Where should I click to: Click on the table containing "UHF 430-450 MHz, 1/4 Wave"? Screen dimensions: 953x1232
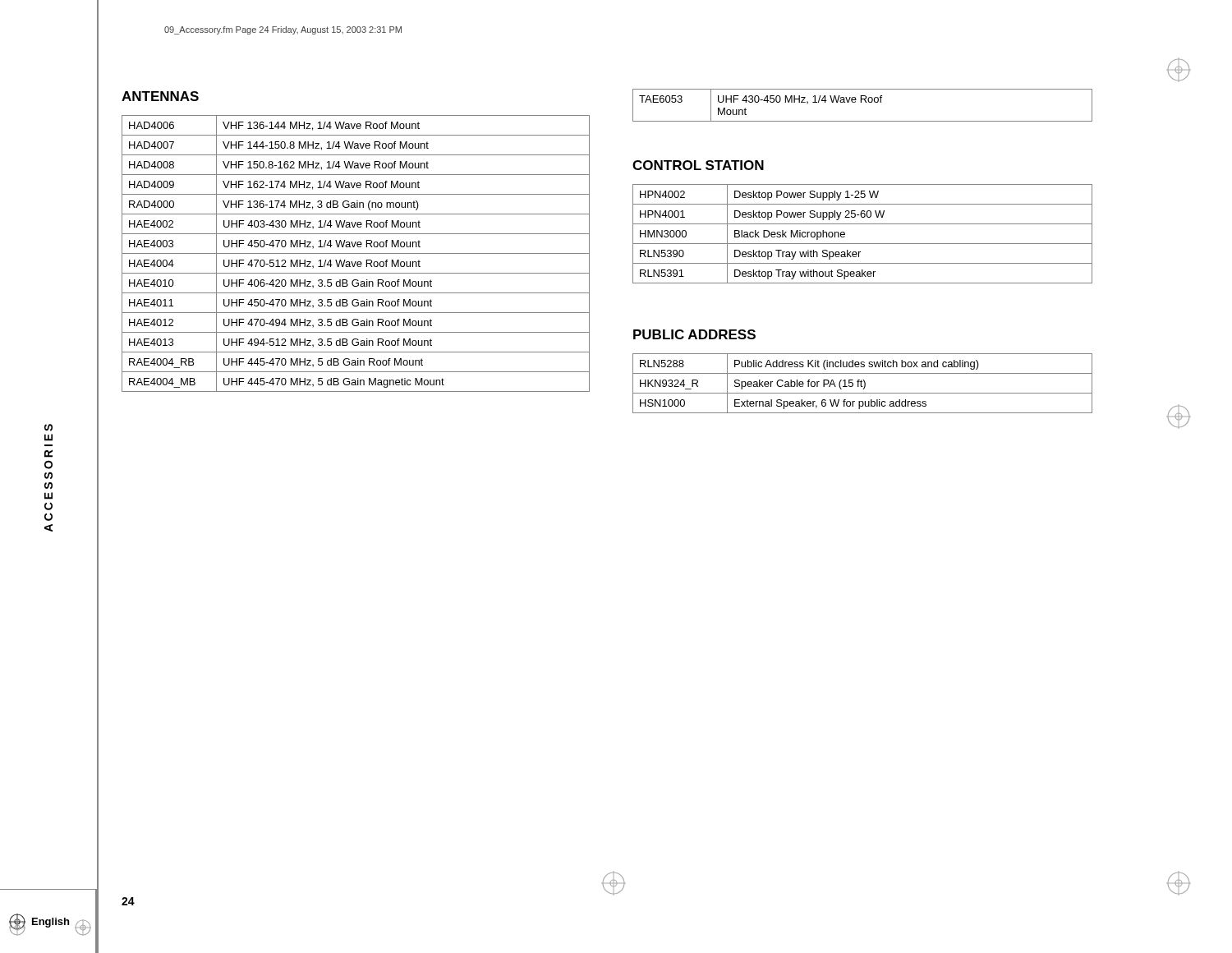point(862,105)
